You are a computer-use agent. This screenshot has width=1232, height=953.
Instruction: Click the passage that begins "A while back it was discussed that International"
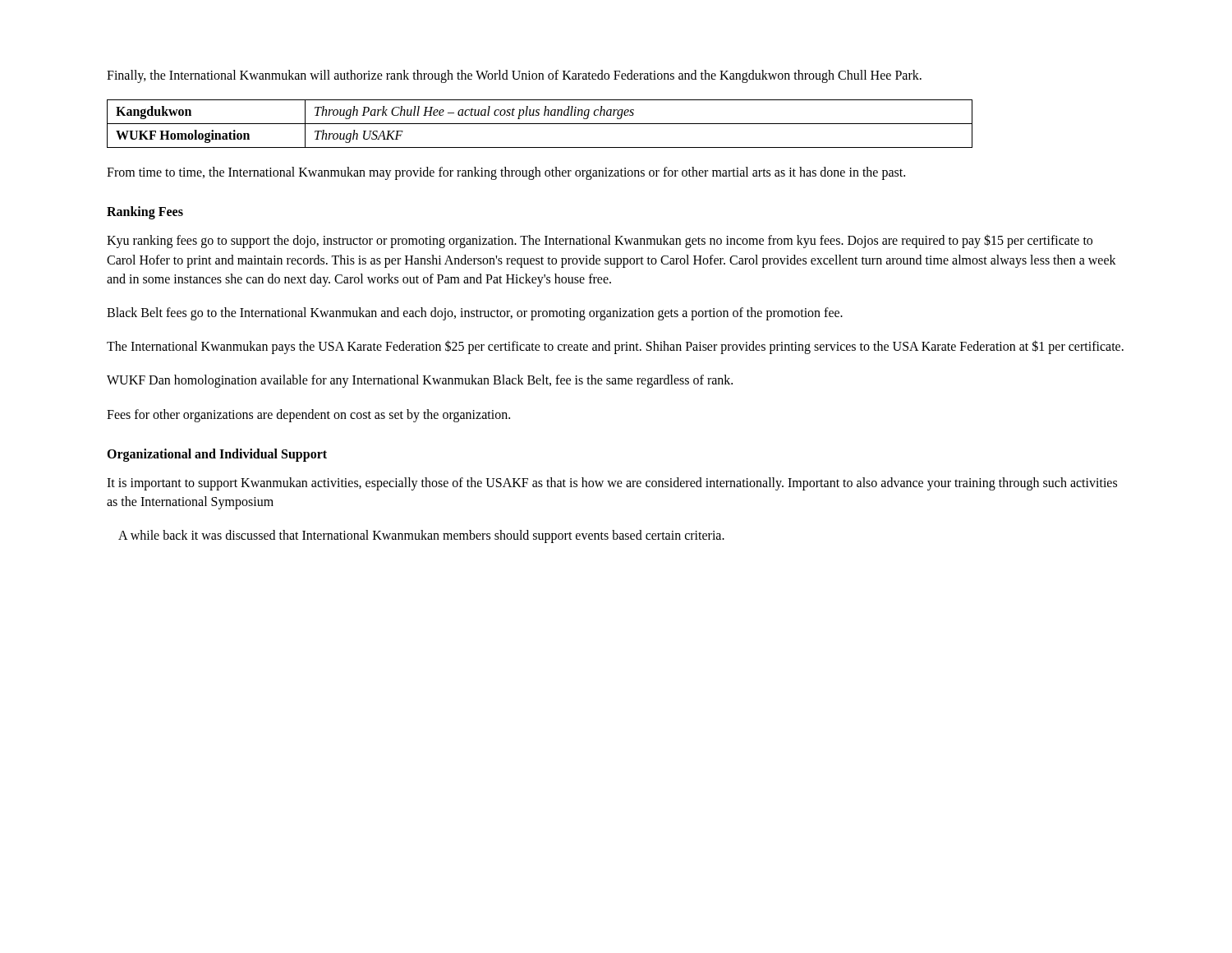point(422,535)
